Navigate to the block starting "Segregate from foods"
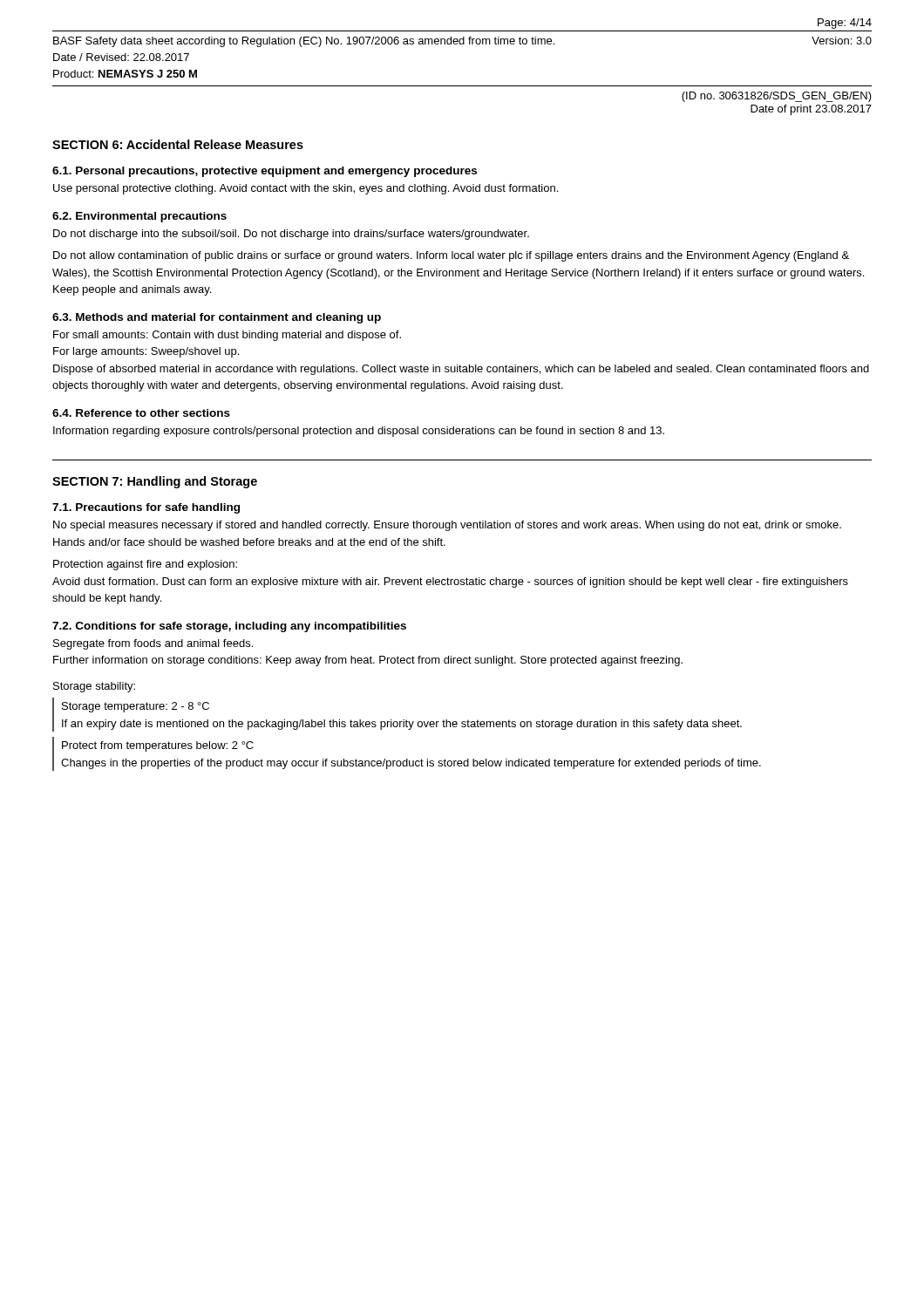The image size is (924, 1308). pos(368,651)
